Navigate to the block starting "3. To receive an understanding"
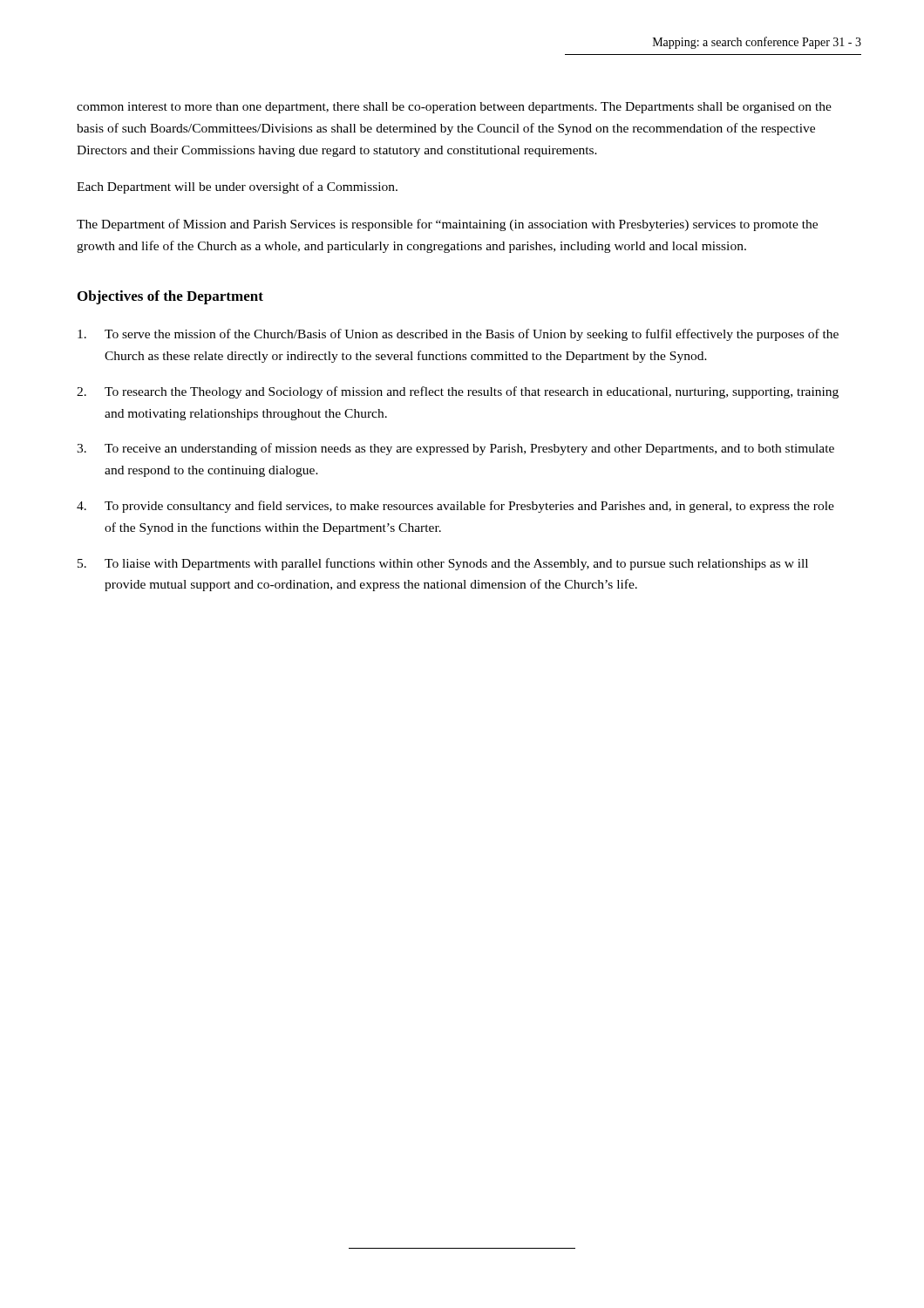 [x=462, y=460]
